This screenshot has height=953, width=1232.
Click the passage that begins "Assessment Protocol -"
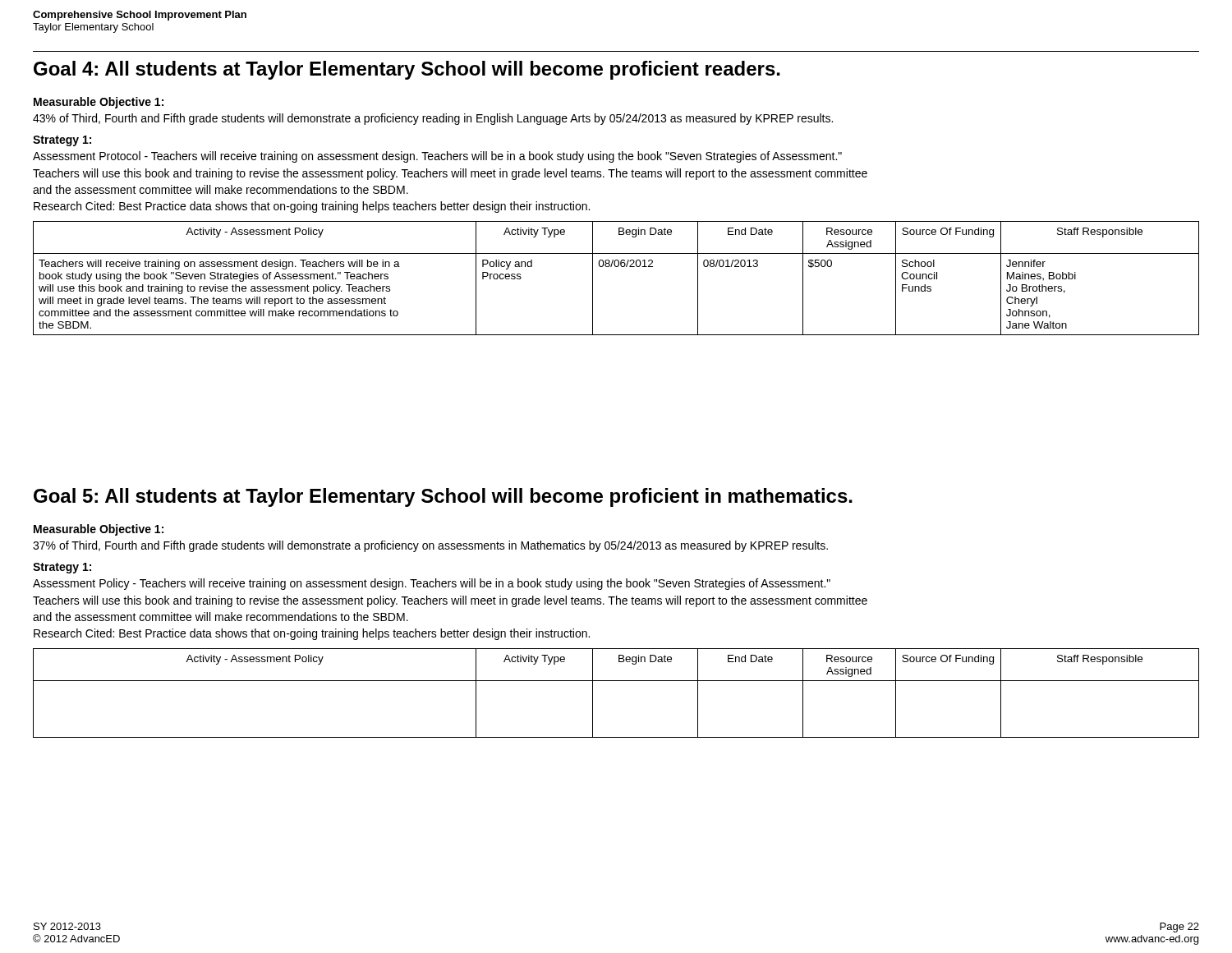pyautogui.click(x=450, y=181)
